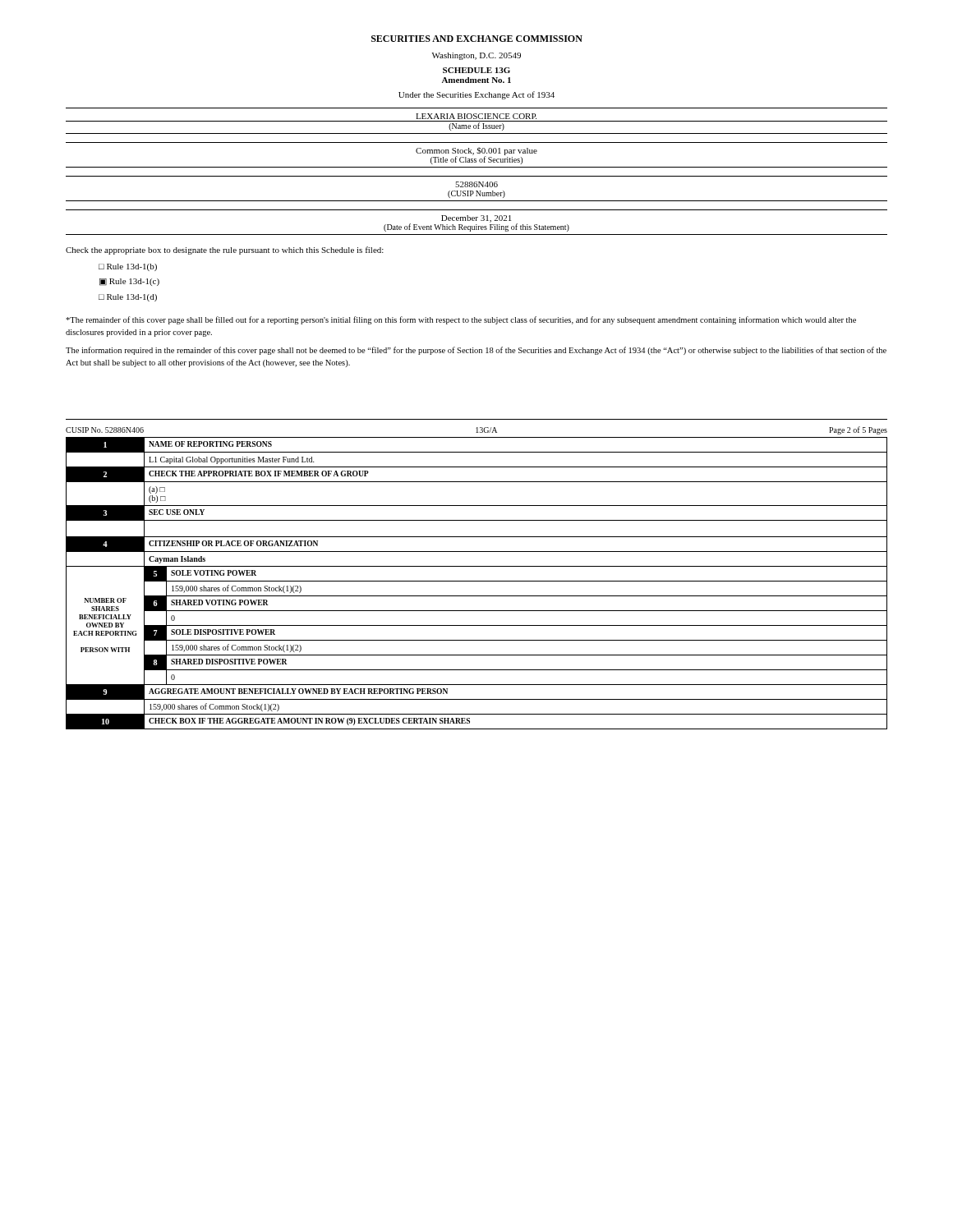This screenshot has height=1232, width=953.
Task: Click on the block starting "The information required in the"
Action: point(476,357)
